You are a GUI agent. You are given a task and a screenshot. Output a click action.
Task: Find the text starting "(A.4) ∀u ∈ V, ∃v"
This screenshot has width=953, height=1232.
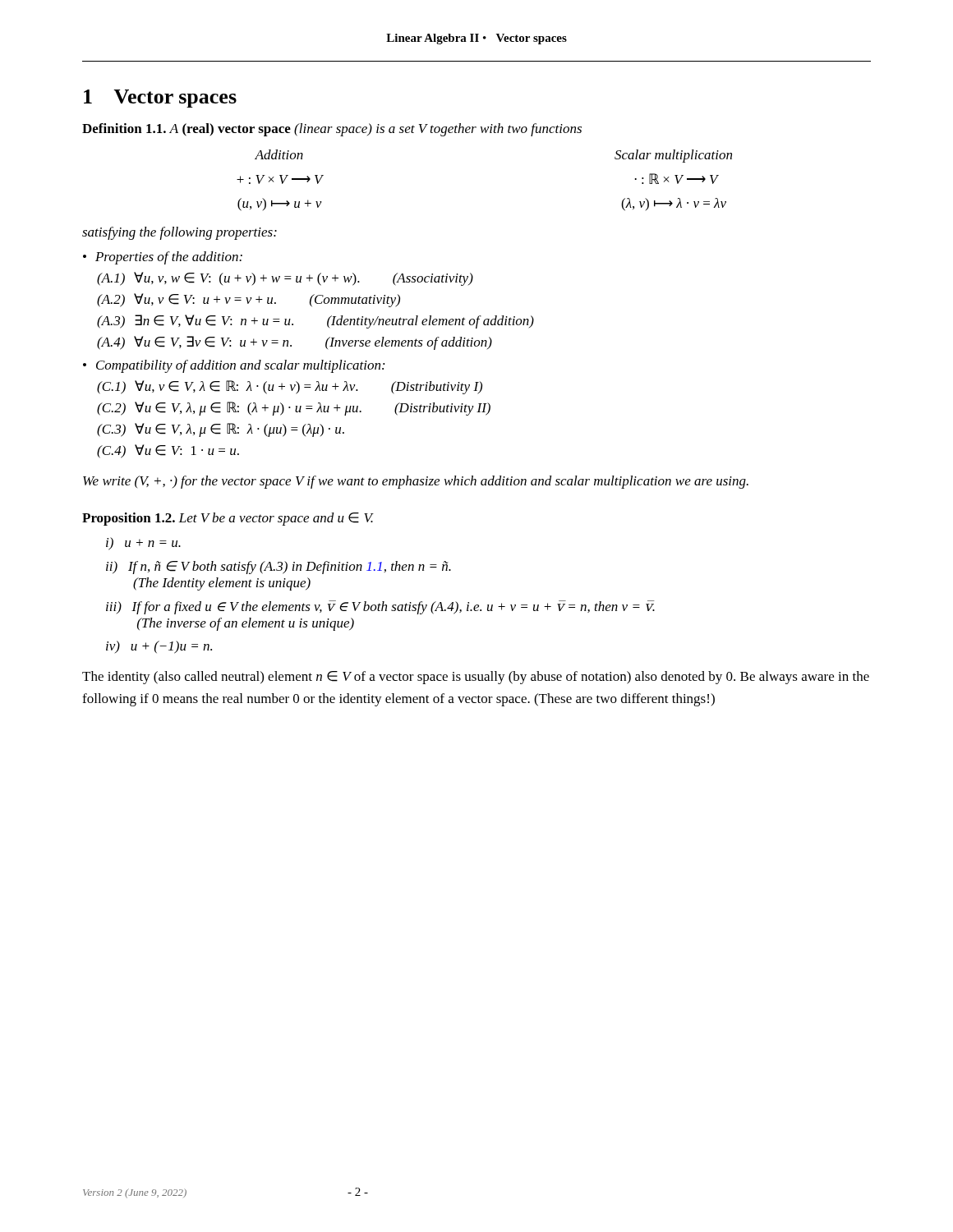pos(295,342)
